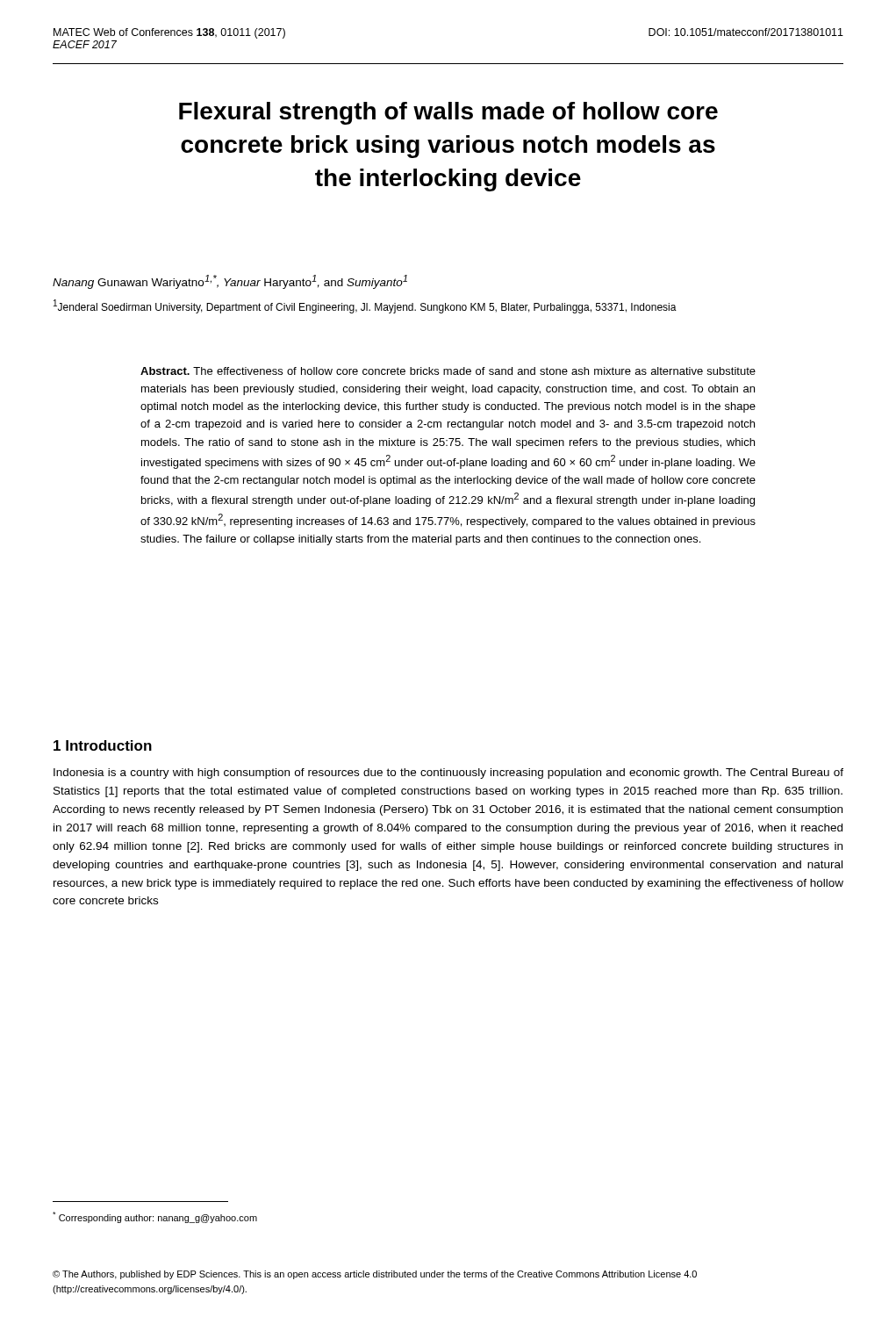Click the title that begins "Flexural strength of"

[x=448, y=145]
